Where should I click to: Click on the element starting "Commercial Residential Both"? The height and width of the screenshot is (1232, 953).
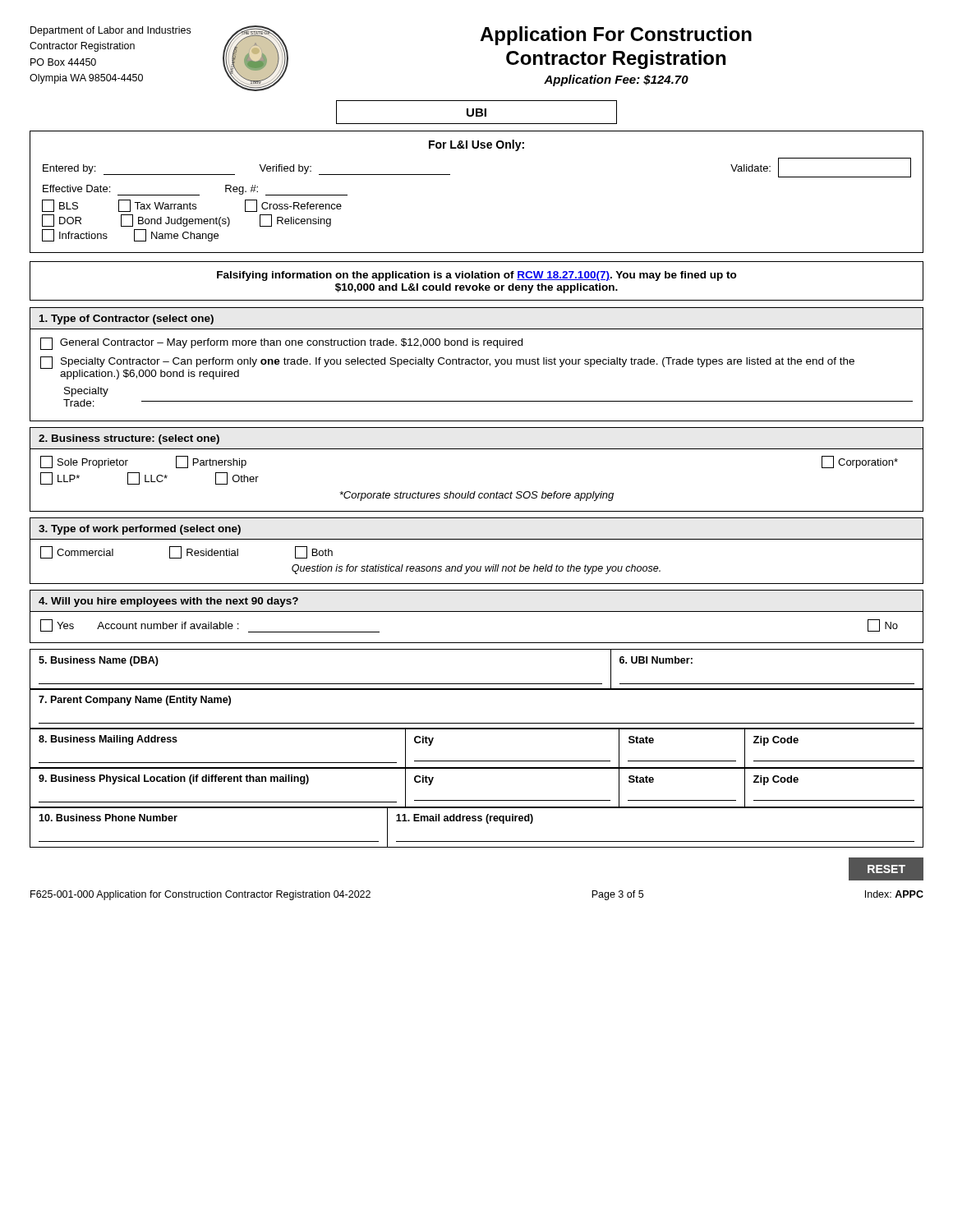pos(187,552)
